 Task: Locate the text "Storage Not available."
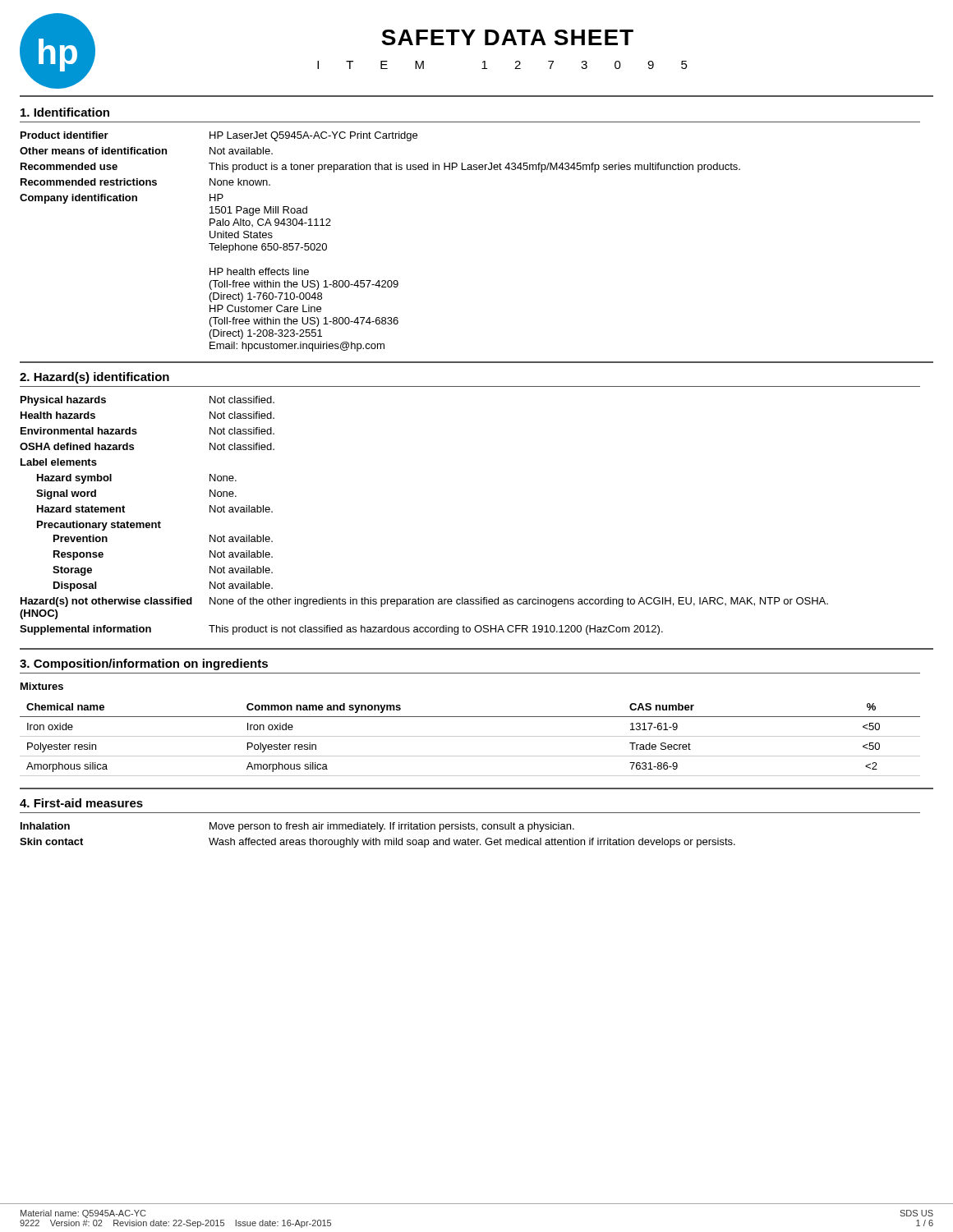pyautogui.click(x=64, y=570)
